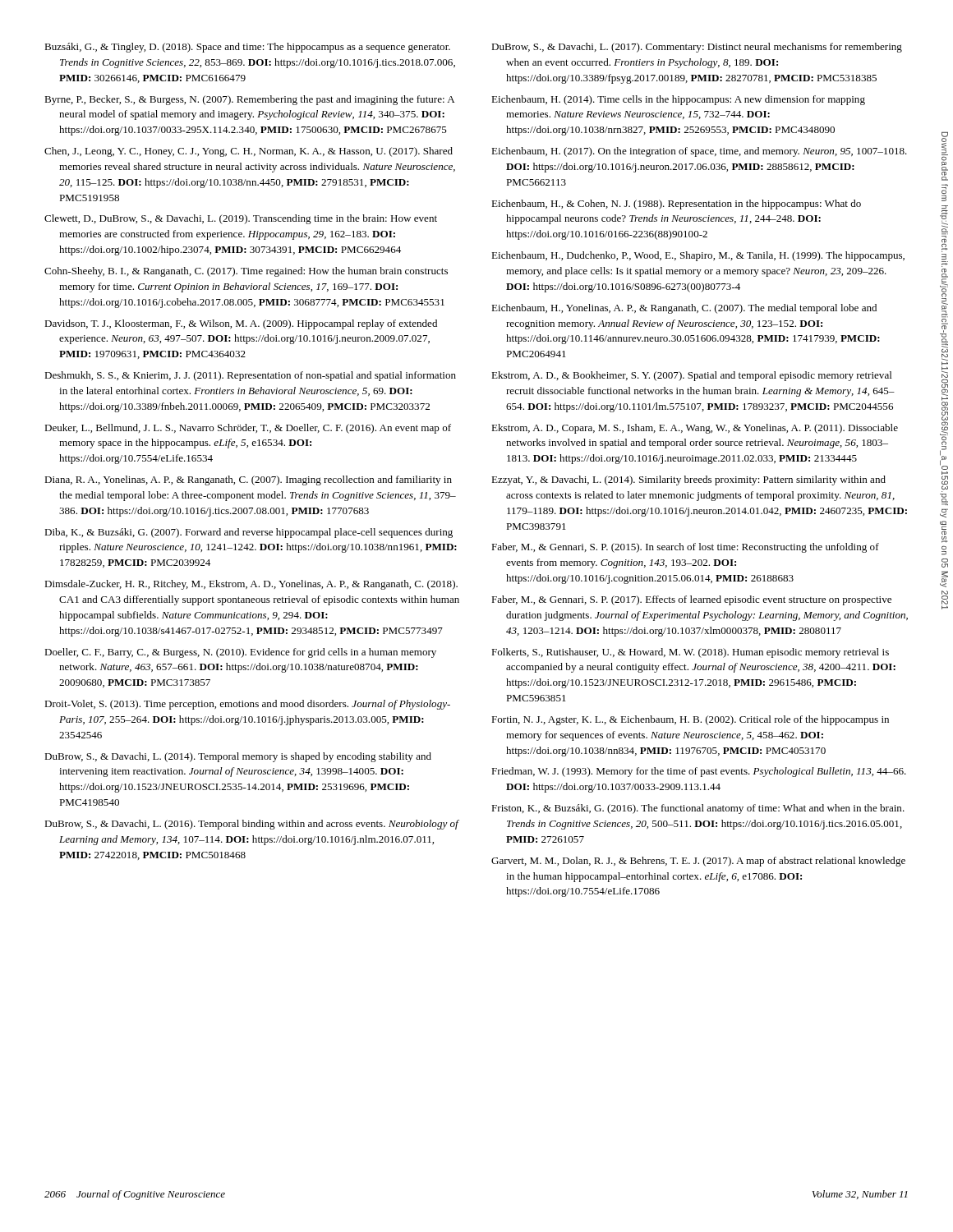Find the region starting "Byrne, P., Becker, S., & Burgess, N. (2007)."
The width and height of the screenshot is (953, 1232).
click(x=249, y=114)
